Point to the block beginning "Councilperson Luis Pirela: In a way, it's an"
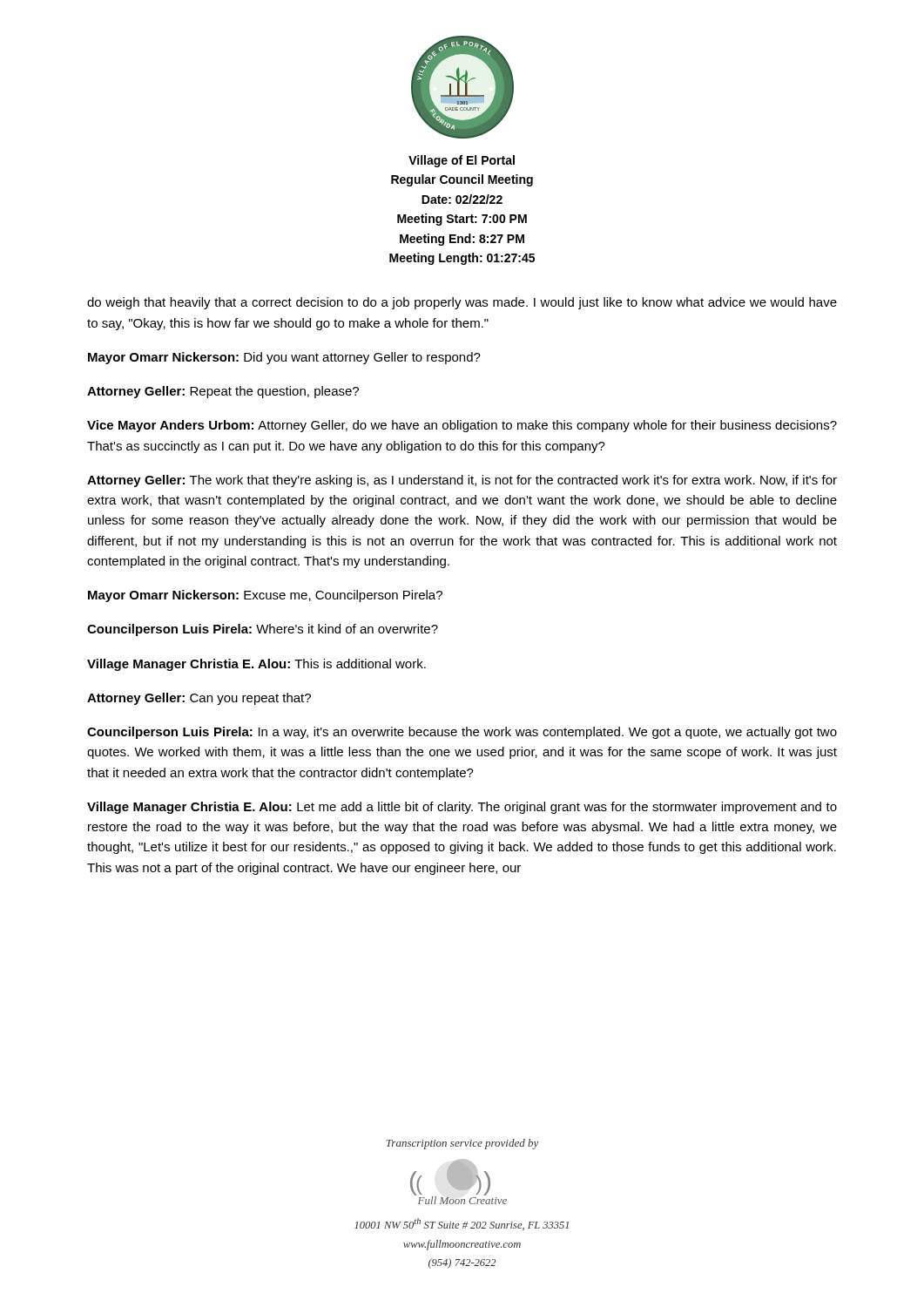 [462, 752]
